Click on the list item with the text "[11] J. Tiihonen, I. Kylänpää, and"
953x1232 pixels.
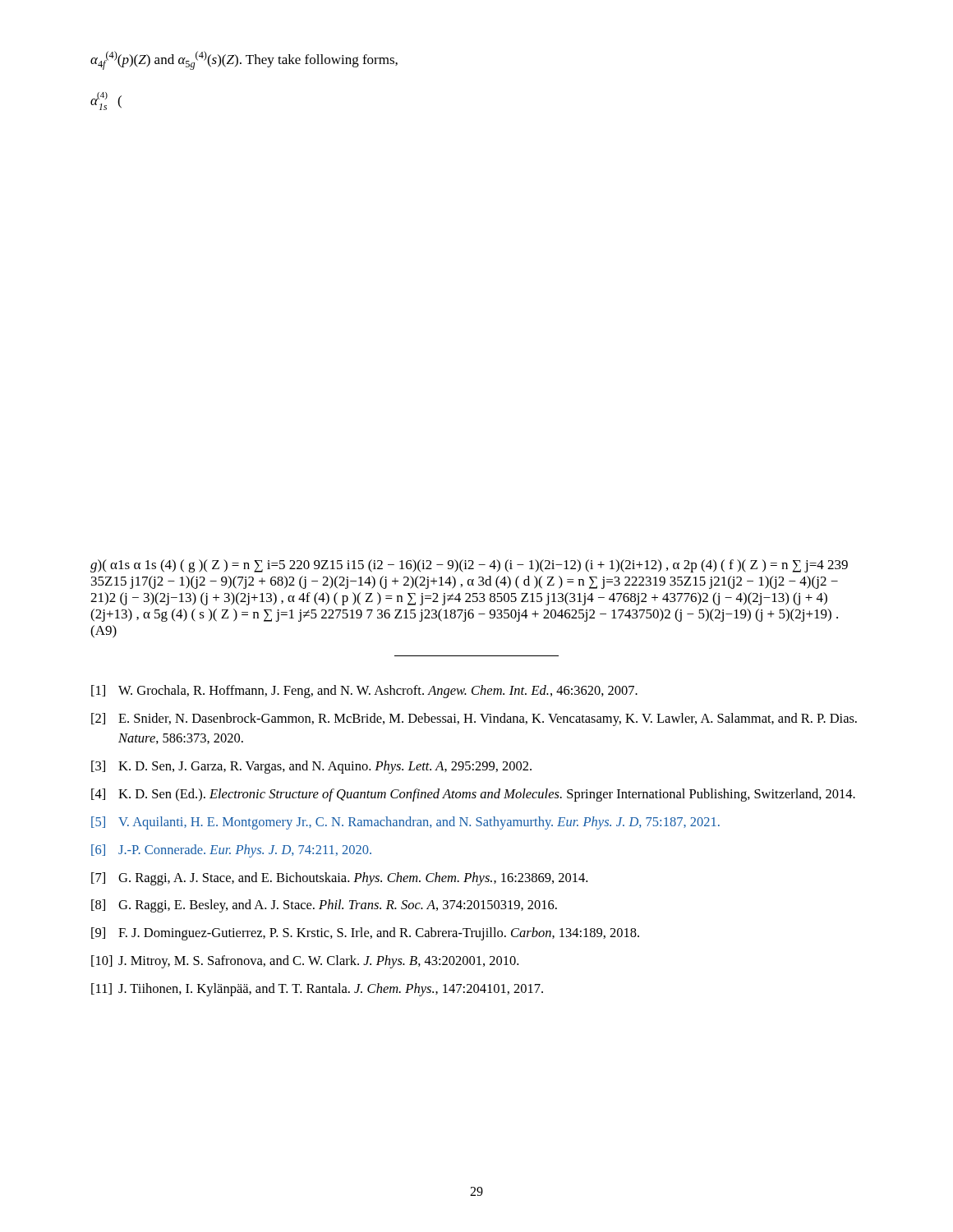pos(476,989)
